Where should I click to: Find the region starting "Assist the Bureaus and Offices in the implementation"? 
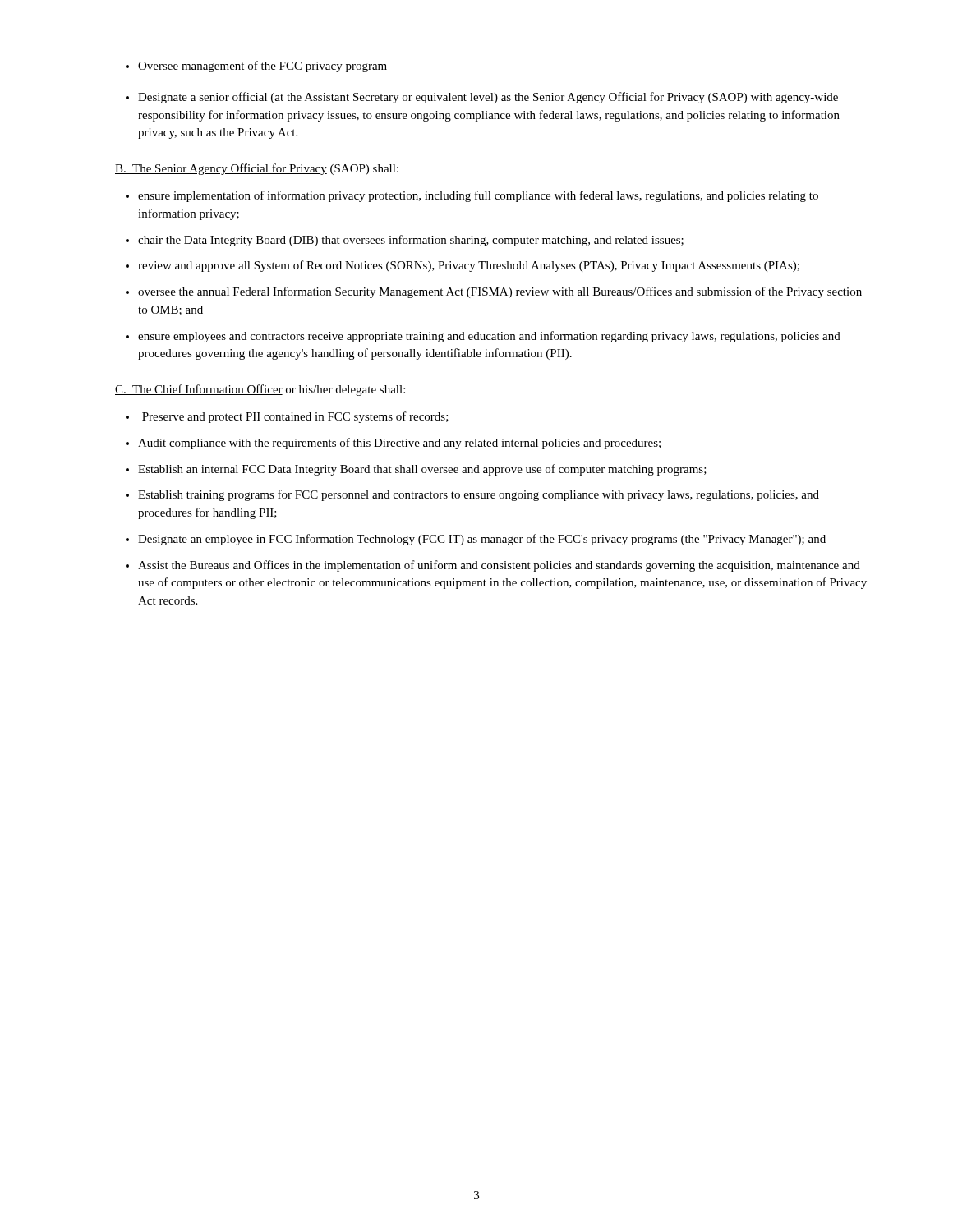504,583
